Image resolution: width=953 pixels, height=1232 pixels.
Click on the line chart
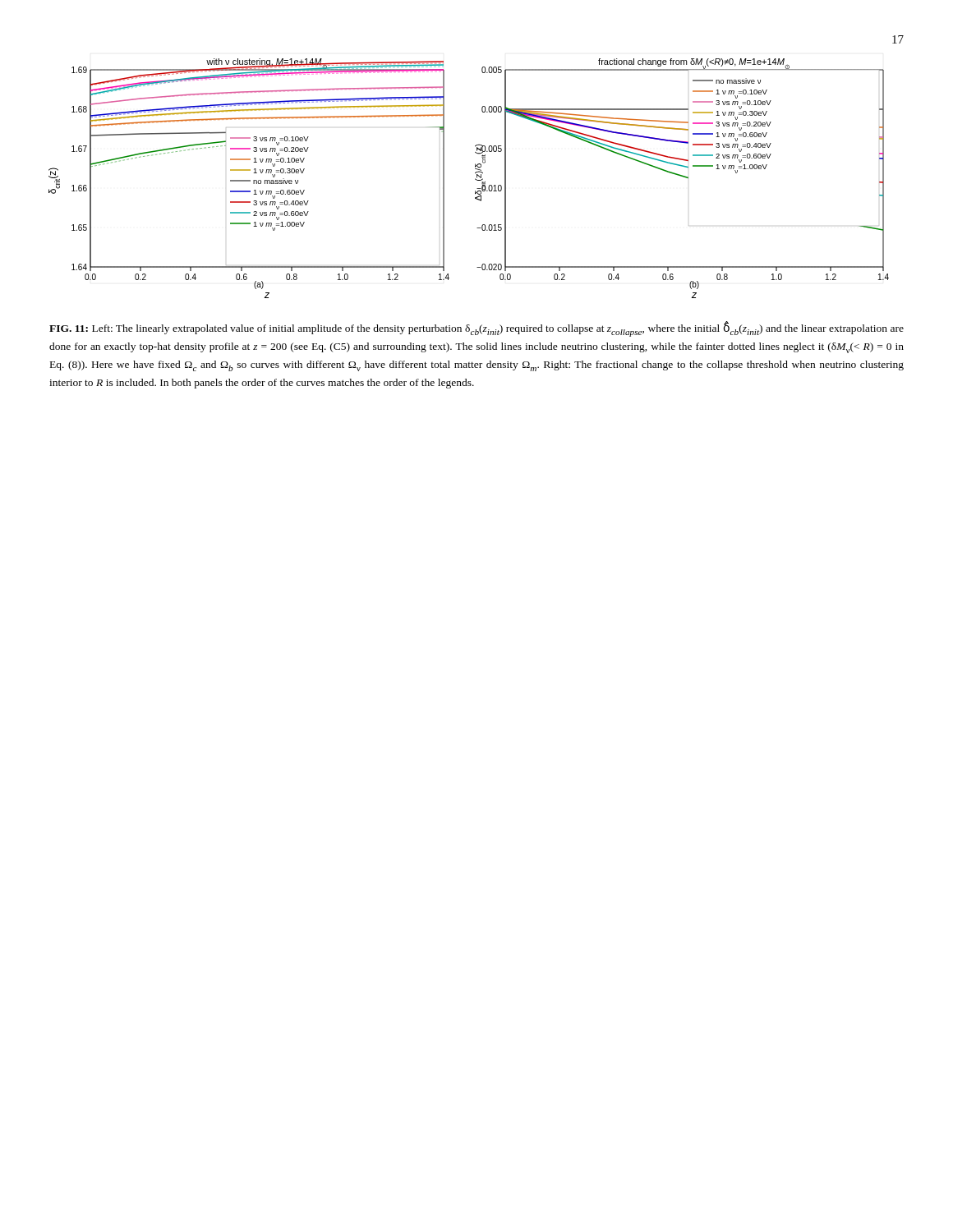(x=476, y=177)
